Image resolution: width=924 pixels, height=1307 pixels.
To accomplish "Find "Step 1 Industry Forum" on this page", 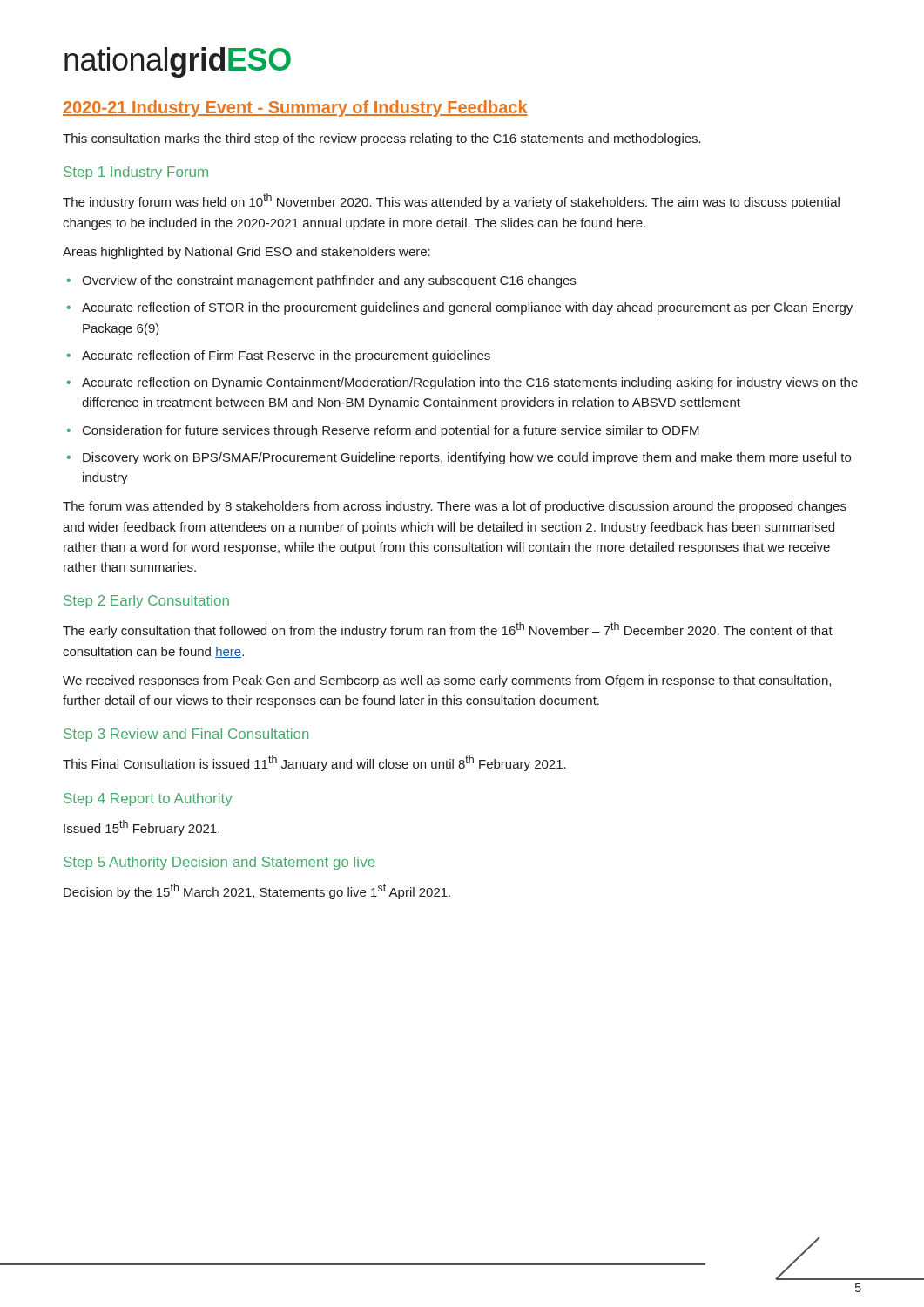I will [x=136, y=172].
